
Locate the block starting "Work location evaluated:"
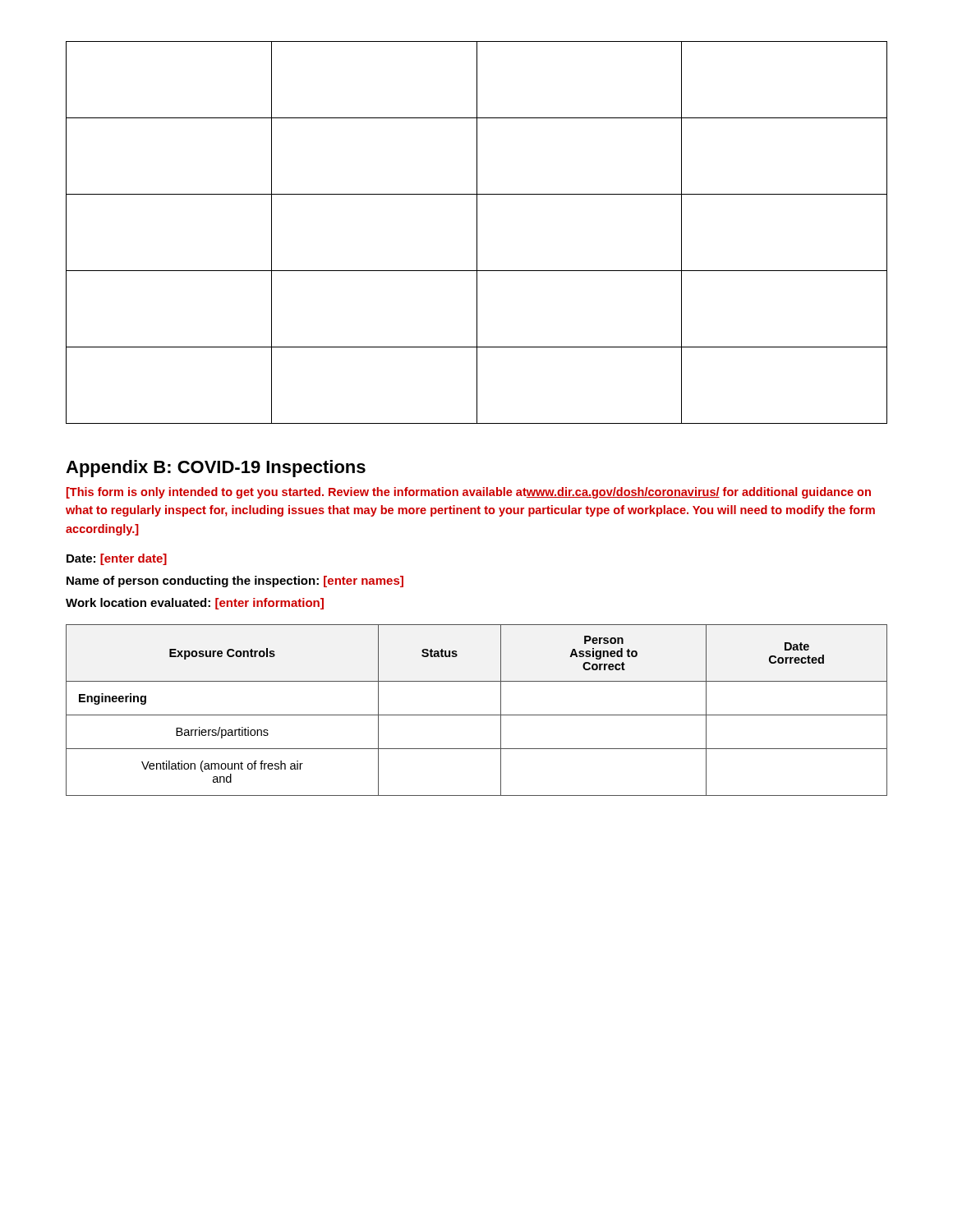coord(195,603)
